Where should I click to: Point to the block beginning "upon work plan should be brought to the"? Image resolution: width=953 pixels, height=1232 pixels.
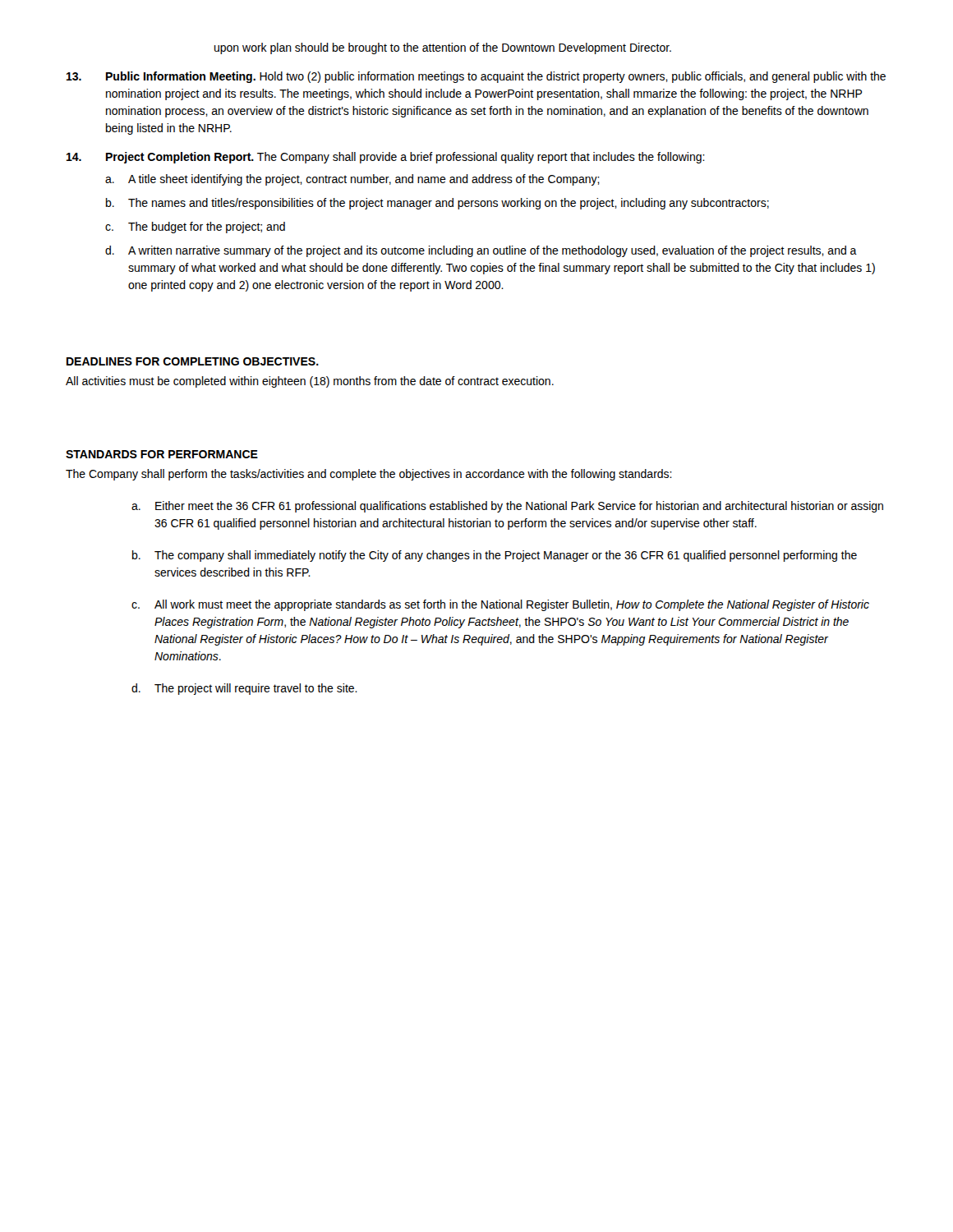tap(443, 48)
